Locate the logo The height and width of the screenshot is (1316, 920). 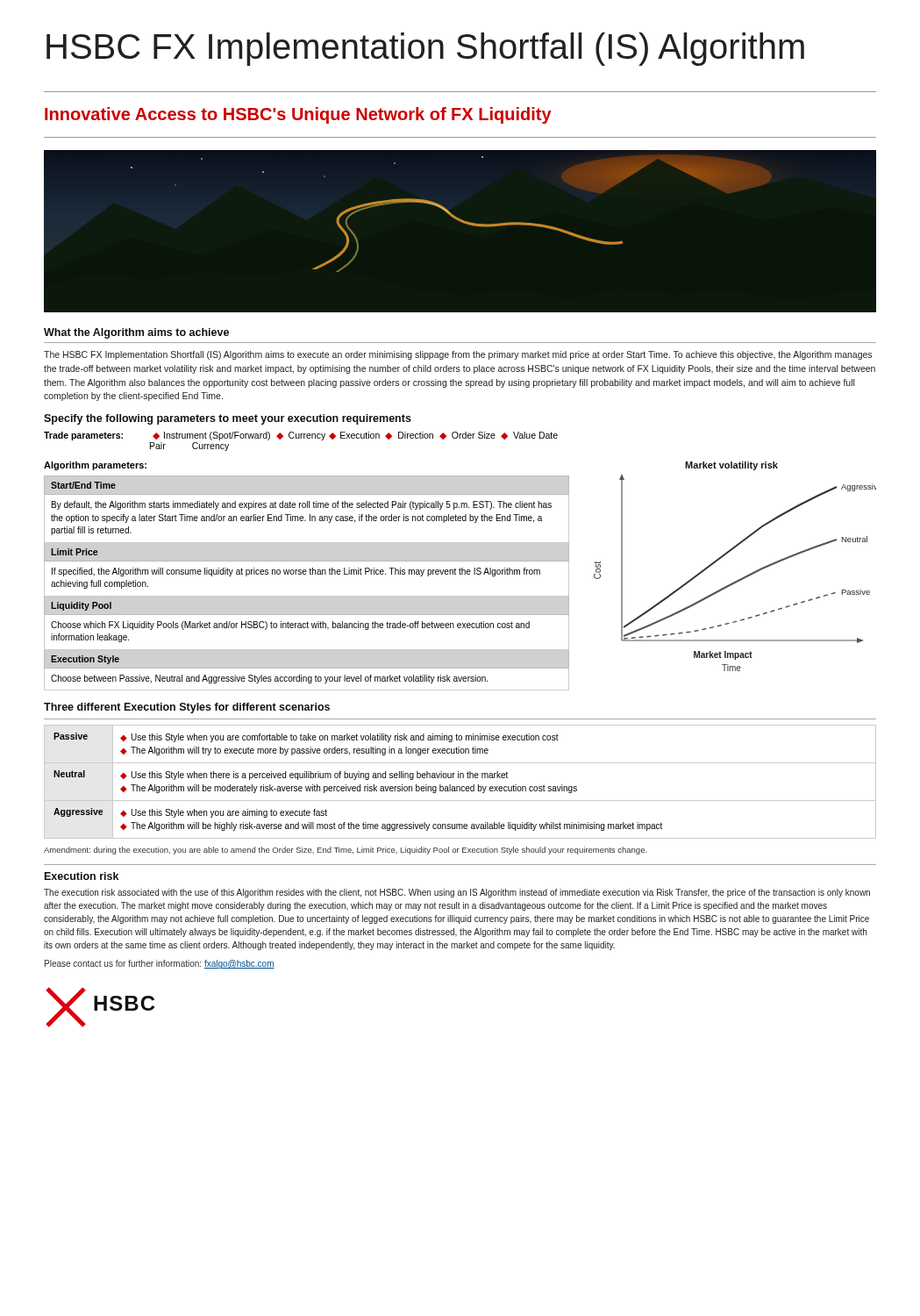tap(460, 1009)
